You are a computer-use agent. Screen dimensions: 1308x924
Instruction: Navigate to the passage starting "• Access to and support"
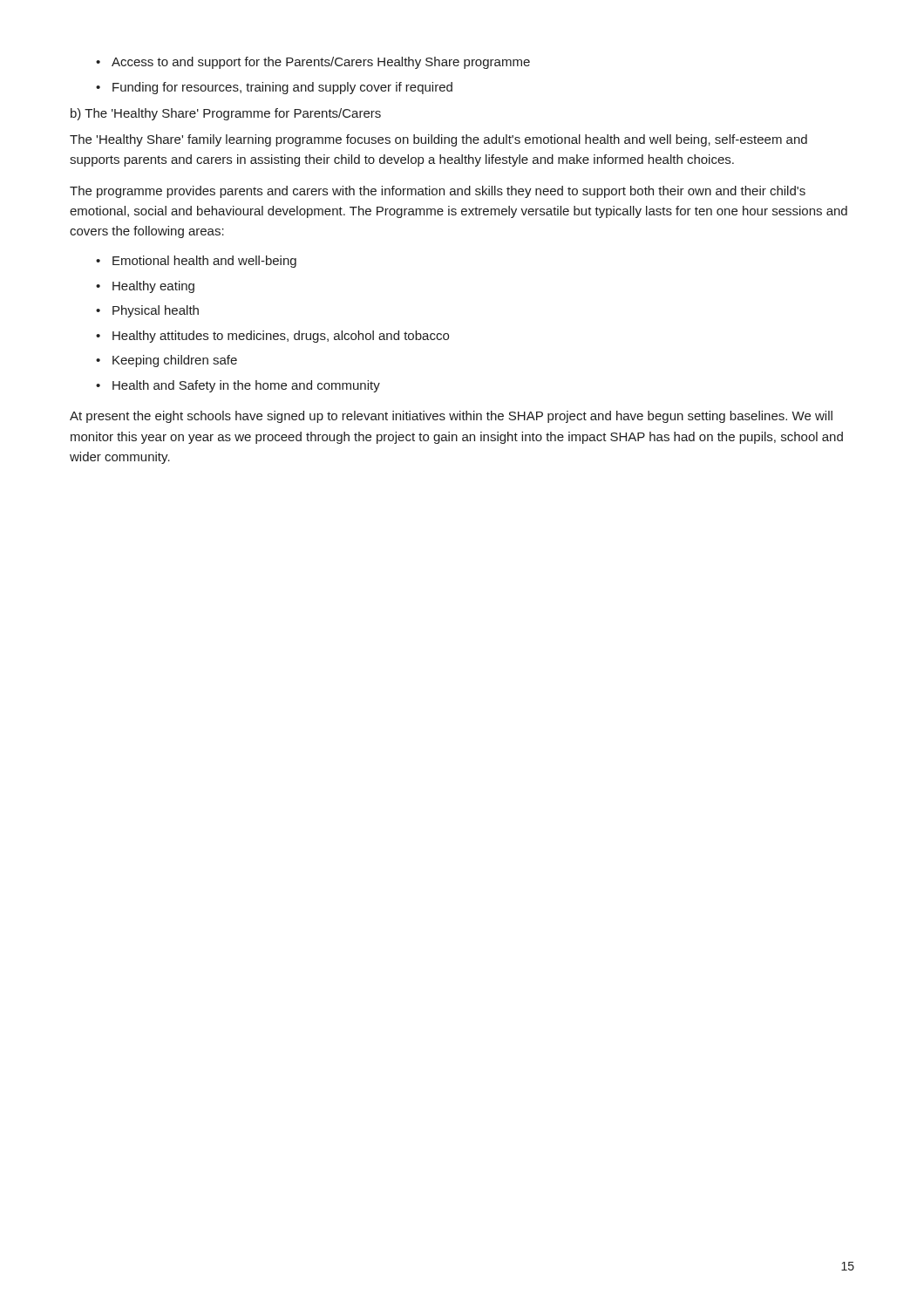(313, 62)
